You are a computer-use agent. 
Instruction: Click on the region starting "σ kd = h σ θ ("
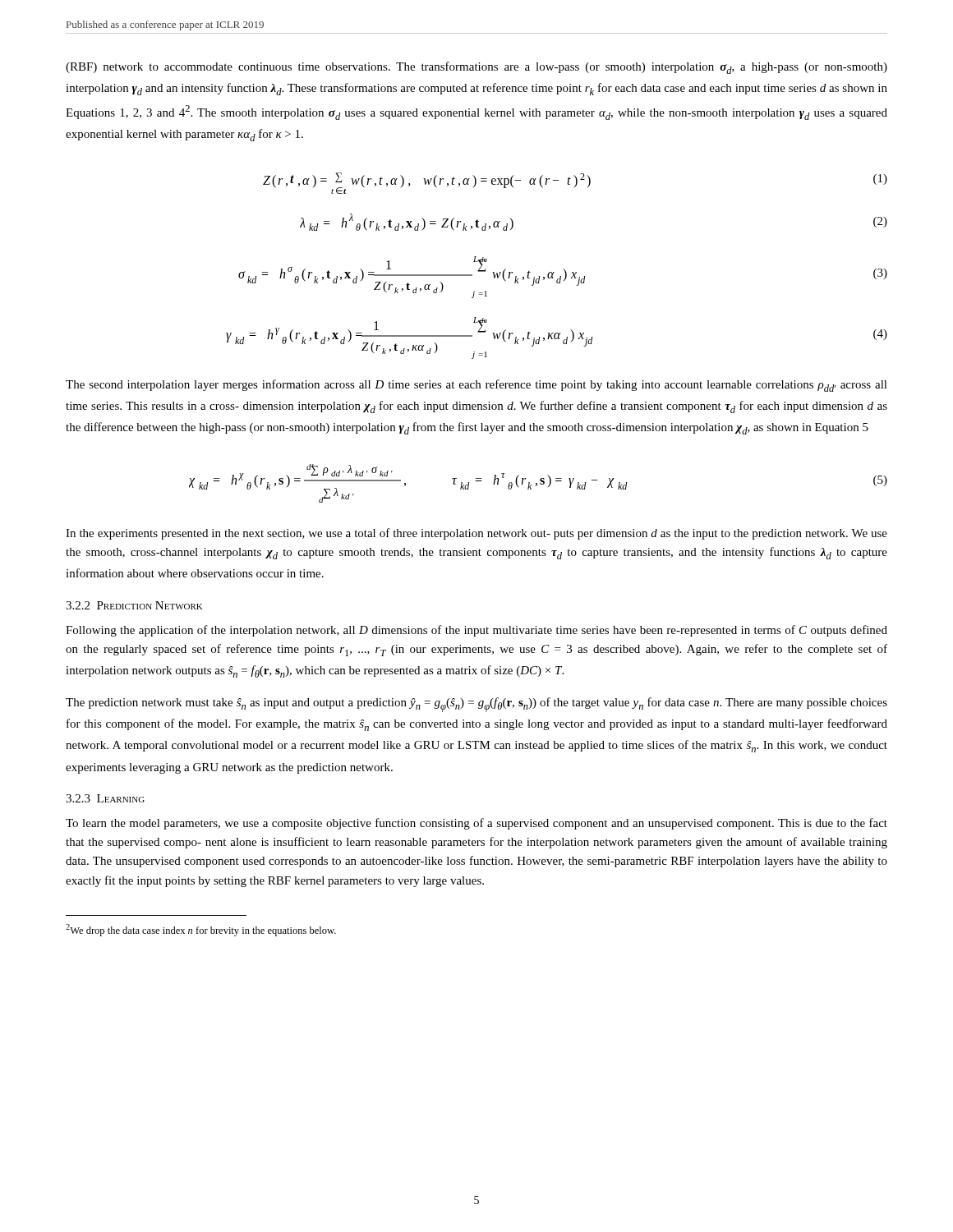coord(476,273)
